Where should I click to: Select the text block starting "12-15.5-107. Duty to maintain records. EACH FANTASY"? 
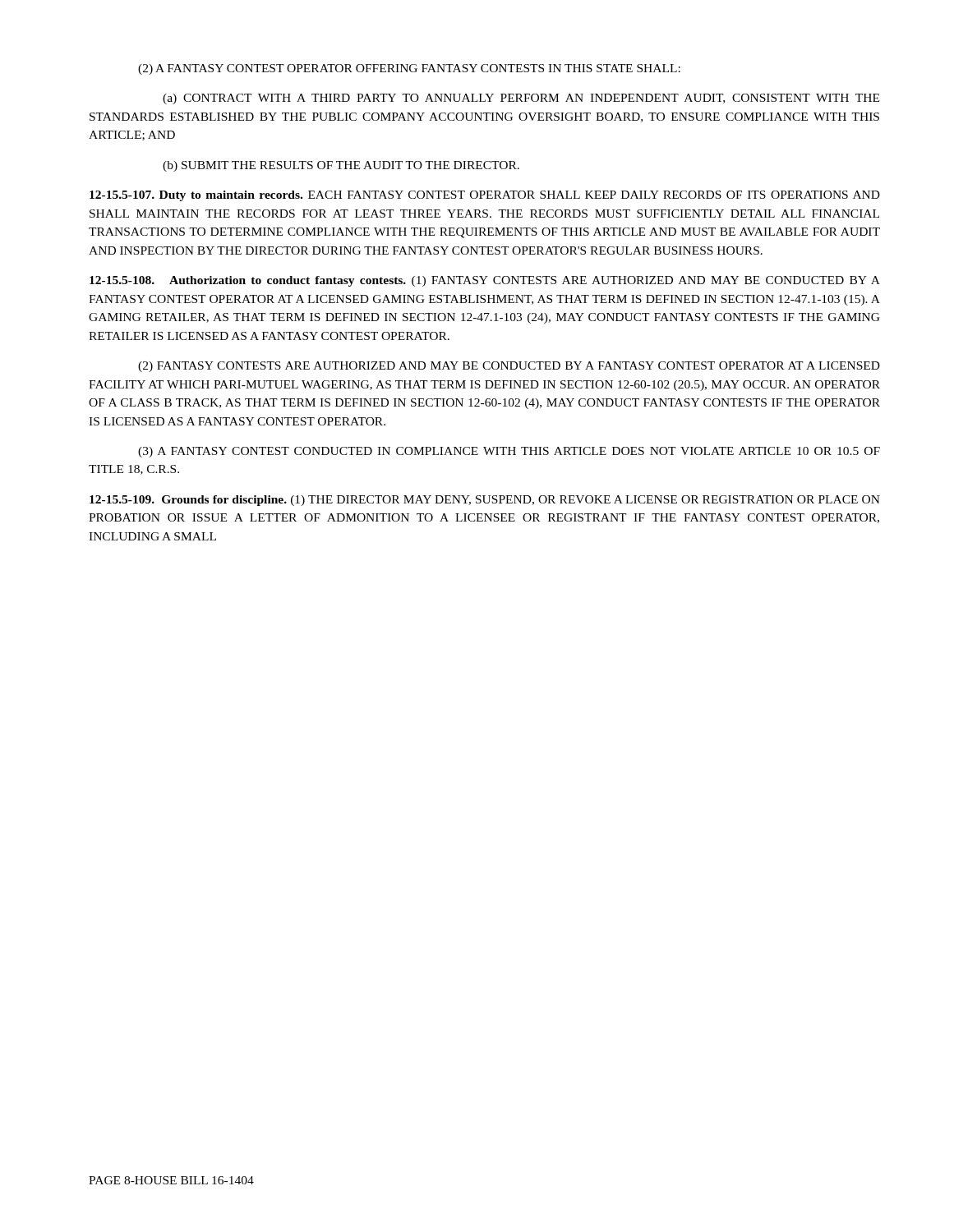484,223
